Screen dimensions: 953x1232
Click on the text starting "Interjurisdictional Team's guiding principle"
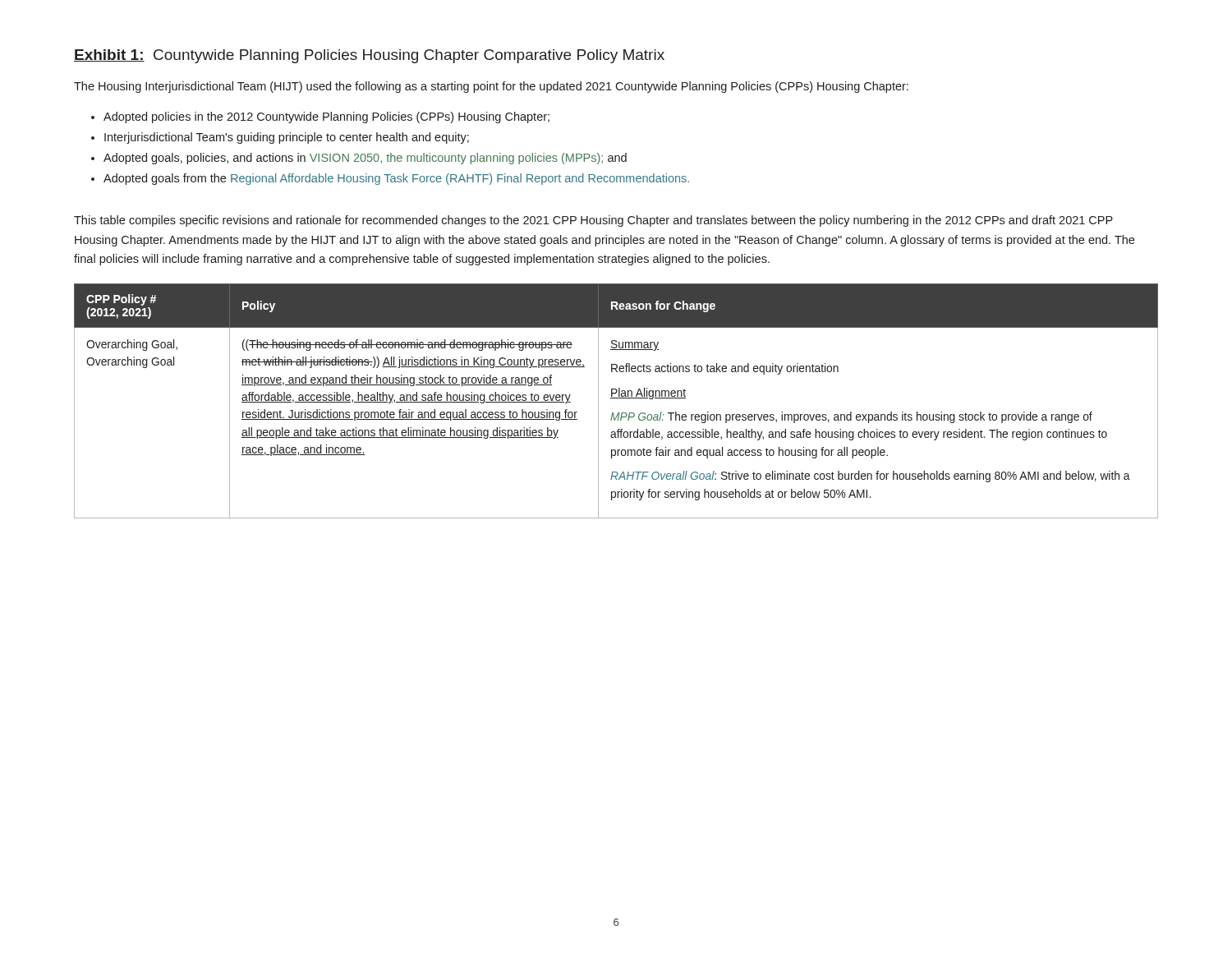[287, 138]
